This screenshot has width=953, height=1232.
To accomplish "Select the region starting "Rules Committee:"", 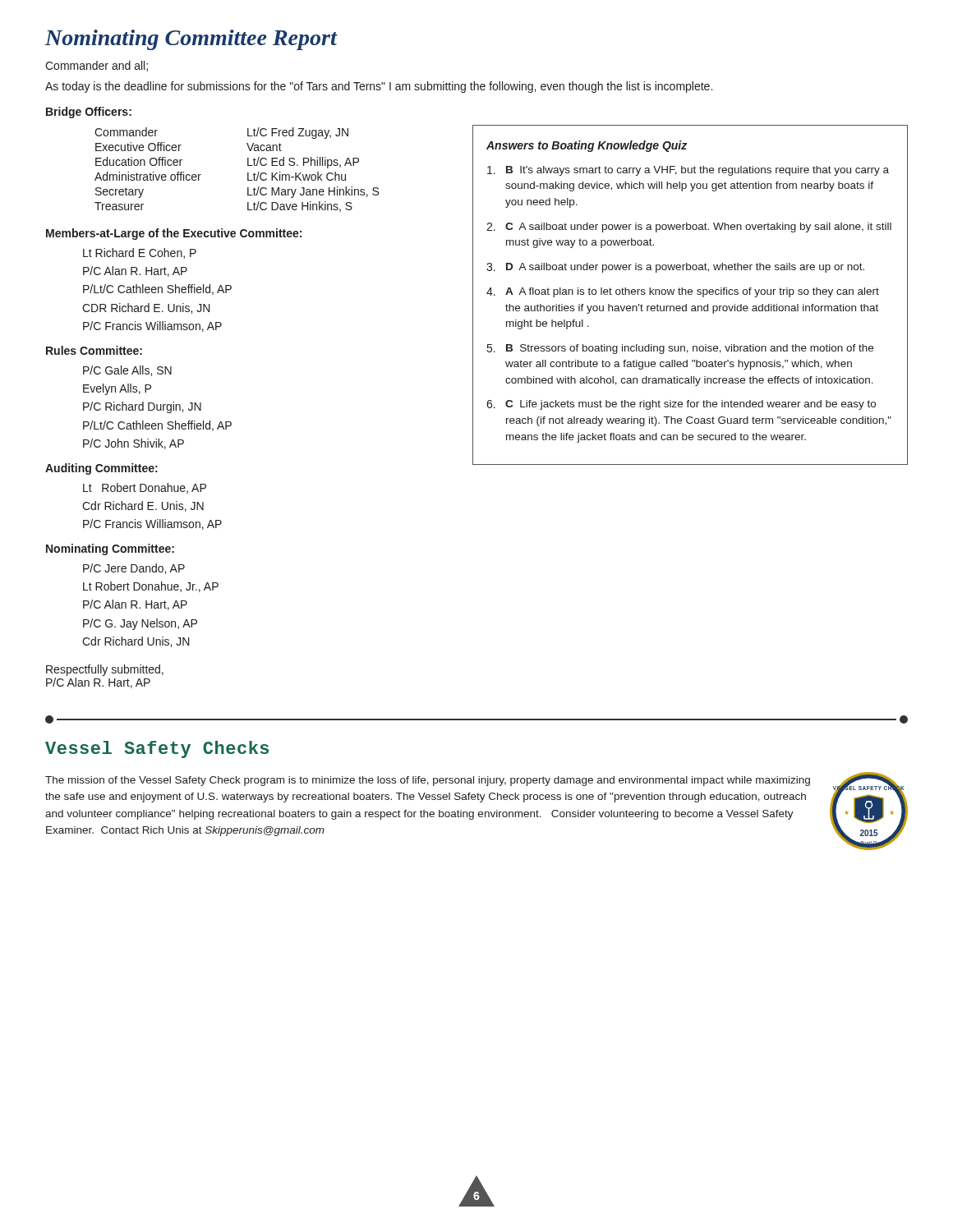I will click(x=94, y=350).
